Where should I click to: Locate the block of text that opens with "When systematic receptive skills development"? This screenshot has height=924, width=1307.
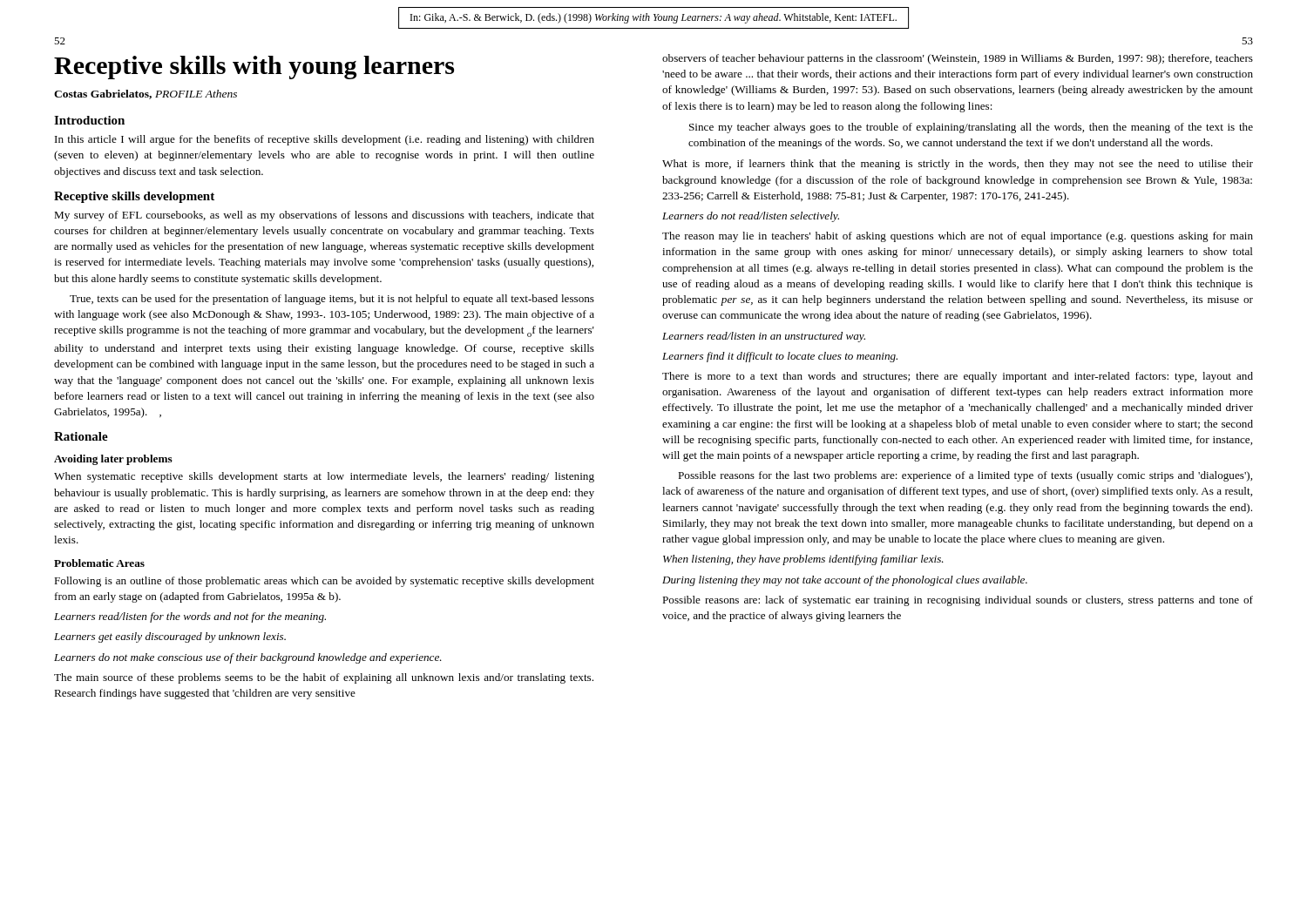pyautogui.click(x=324, y=509)
